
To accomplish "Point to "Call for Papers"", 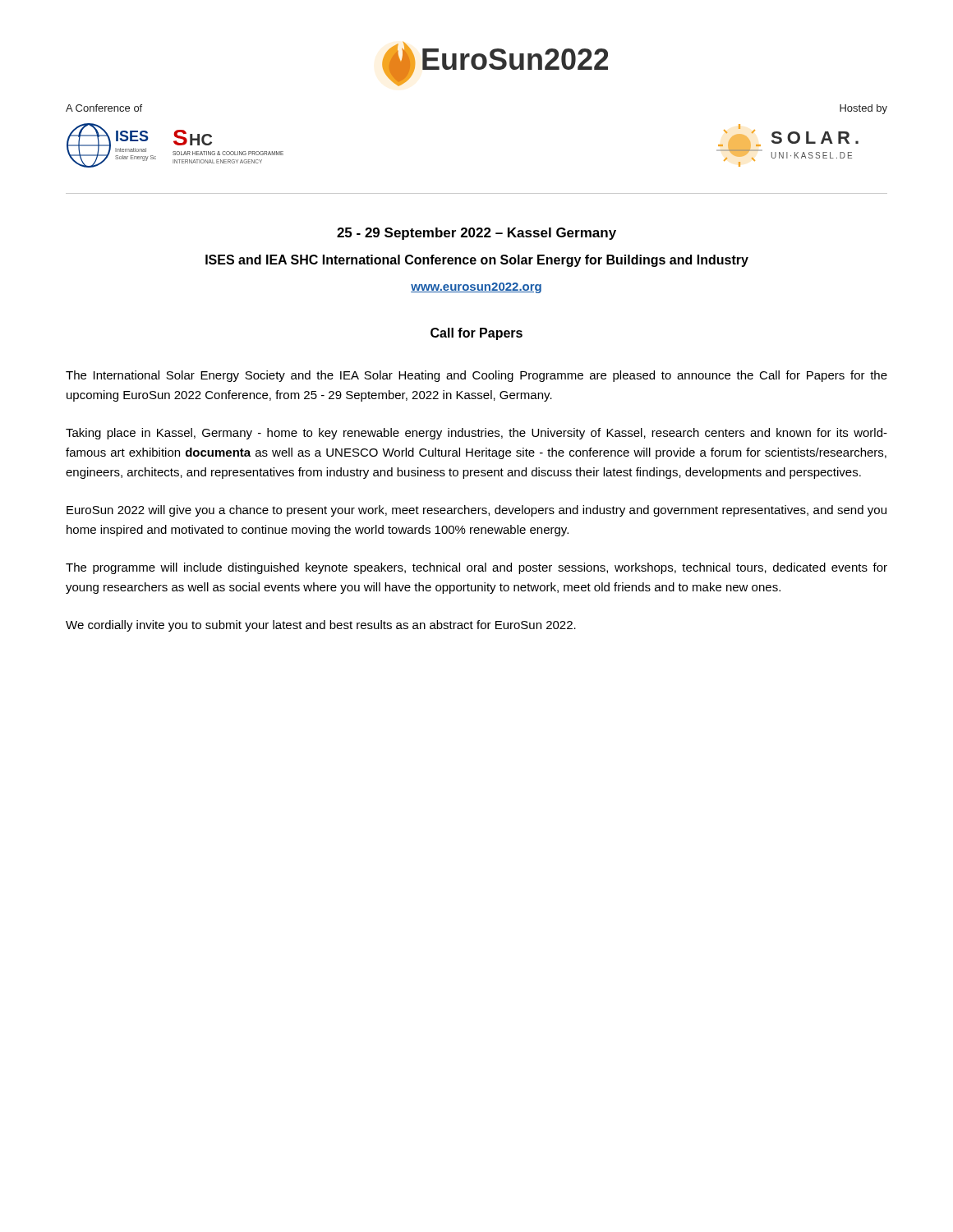I will [476, 333].
